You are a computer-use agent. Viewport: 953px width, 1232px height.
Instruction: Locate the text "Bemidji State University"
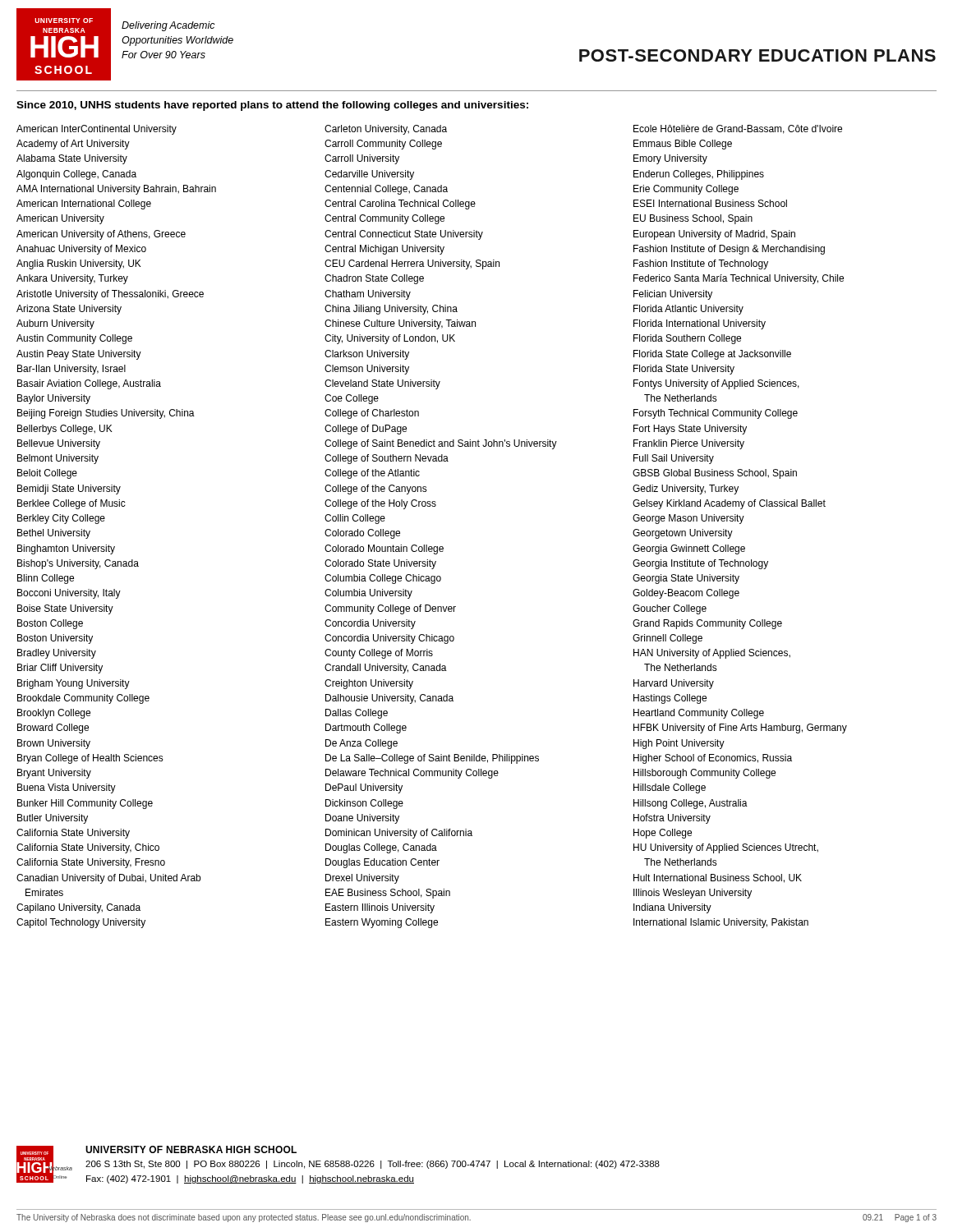[x=69, y=490]
